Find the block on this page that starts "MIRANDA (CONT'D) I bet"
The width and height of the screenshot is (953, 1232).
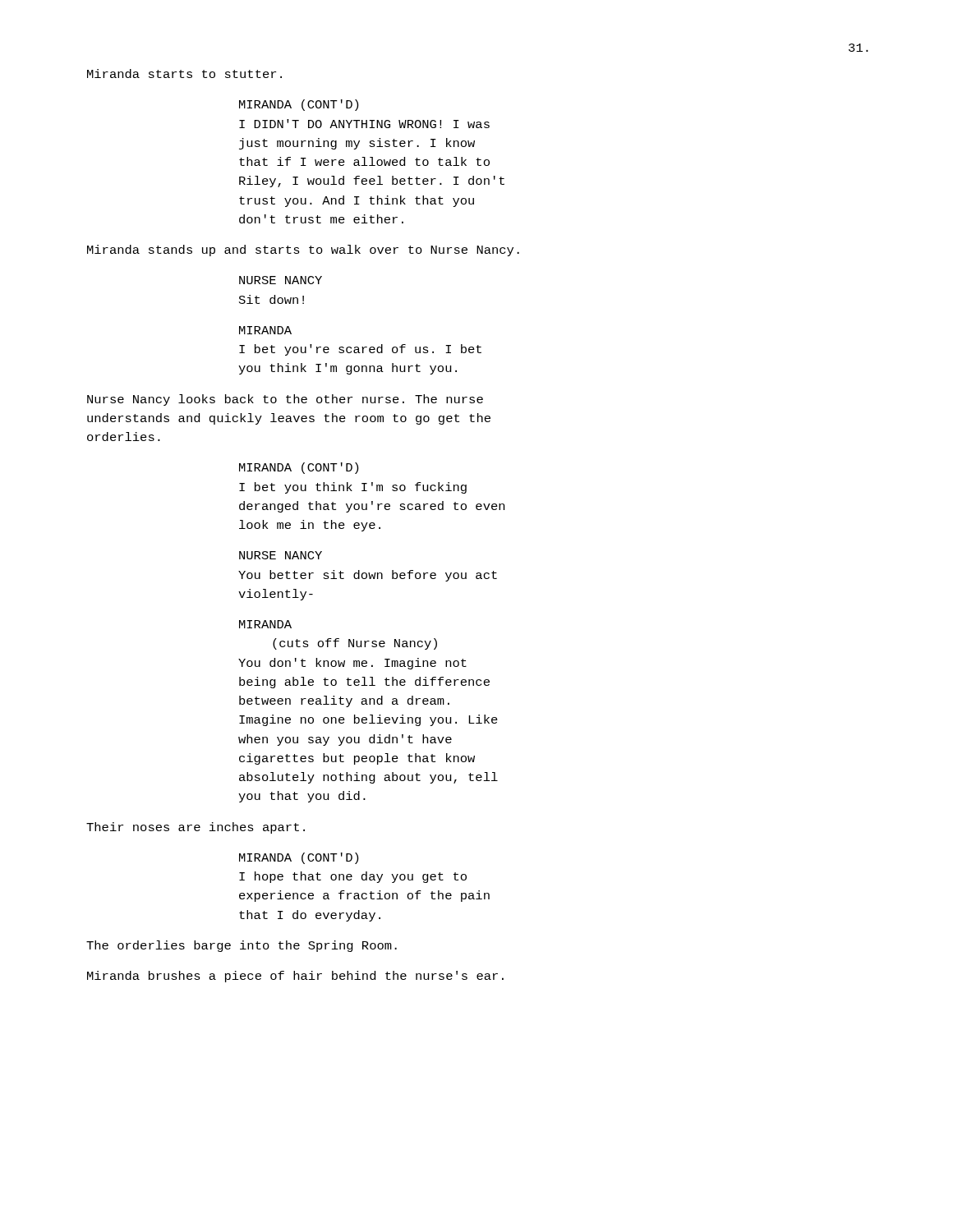511,497
